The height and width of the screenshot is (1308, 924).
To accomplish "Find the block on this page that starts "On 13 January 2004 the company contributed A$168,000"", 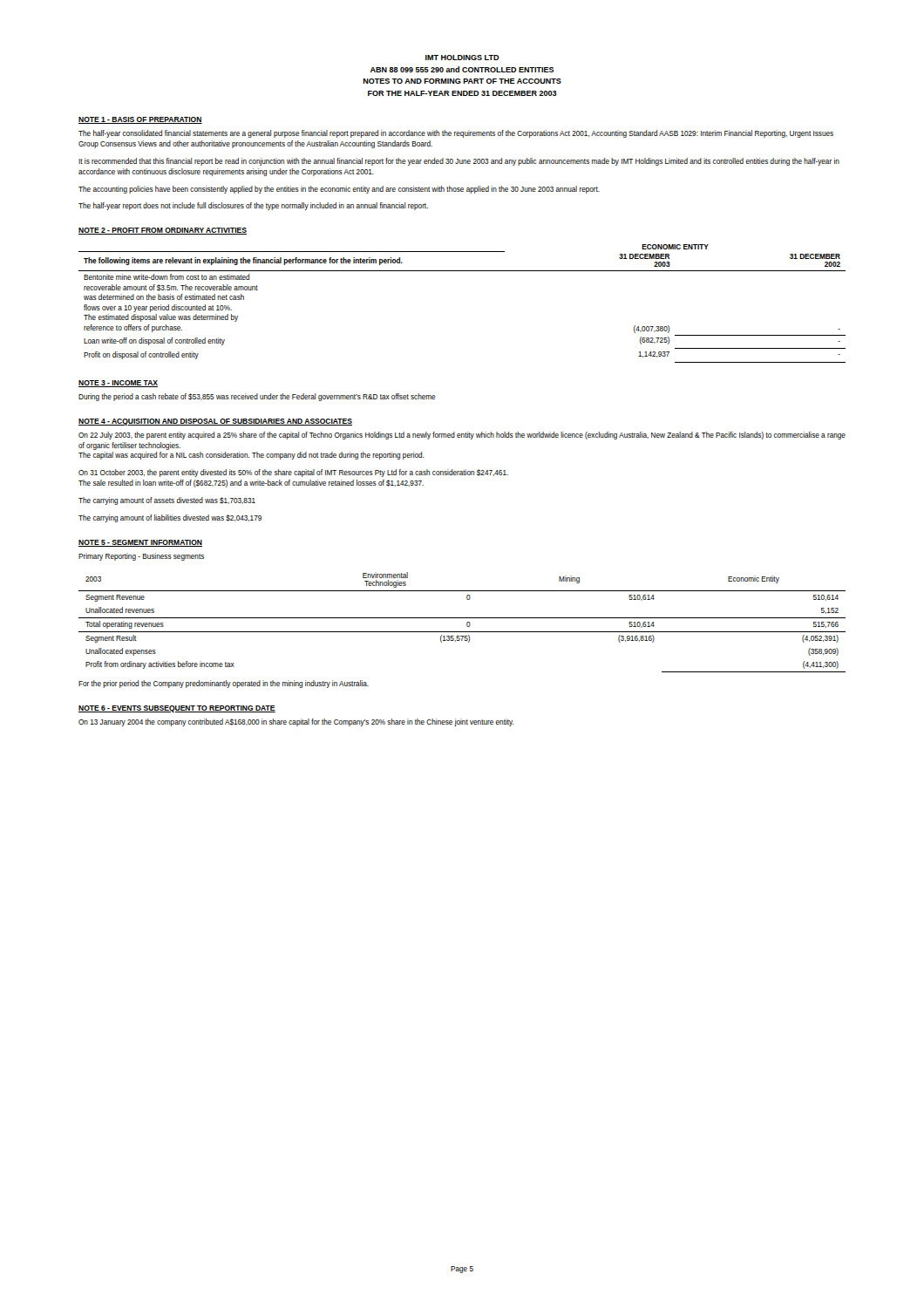I will (x=296, y=722).
